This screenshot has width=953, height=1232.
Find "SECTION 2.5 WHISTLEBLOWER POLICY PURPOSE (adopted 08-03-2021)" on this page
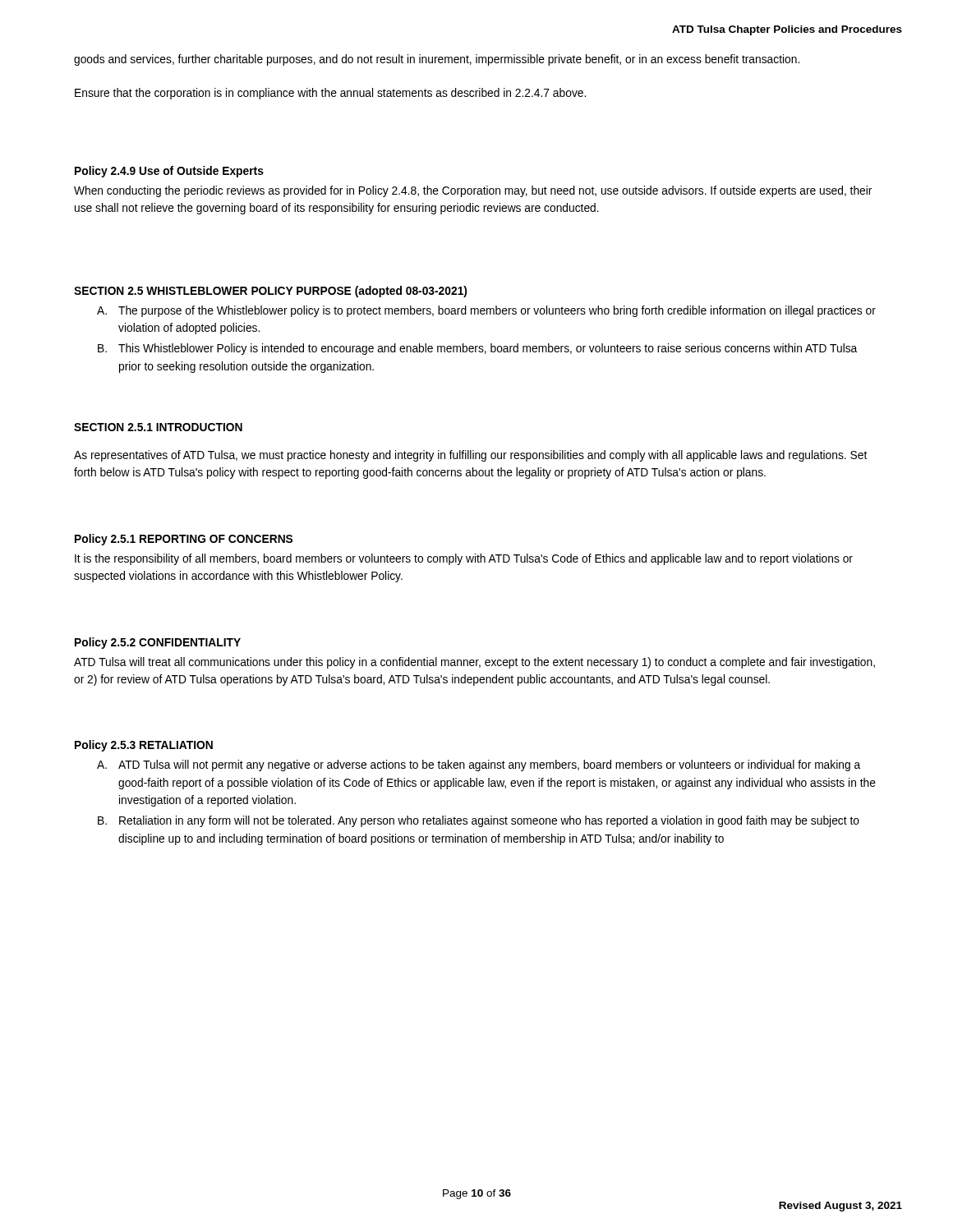(x=271, y=291)
